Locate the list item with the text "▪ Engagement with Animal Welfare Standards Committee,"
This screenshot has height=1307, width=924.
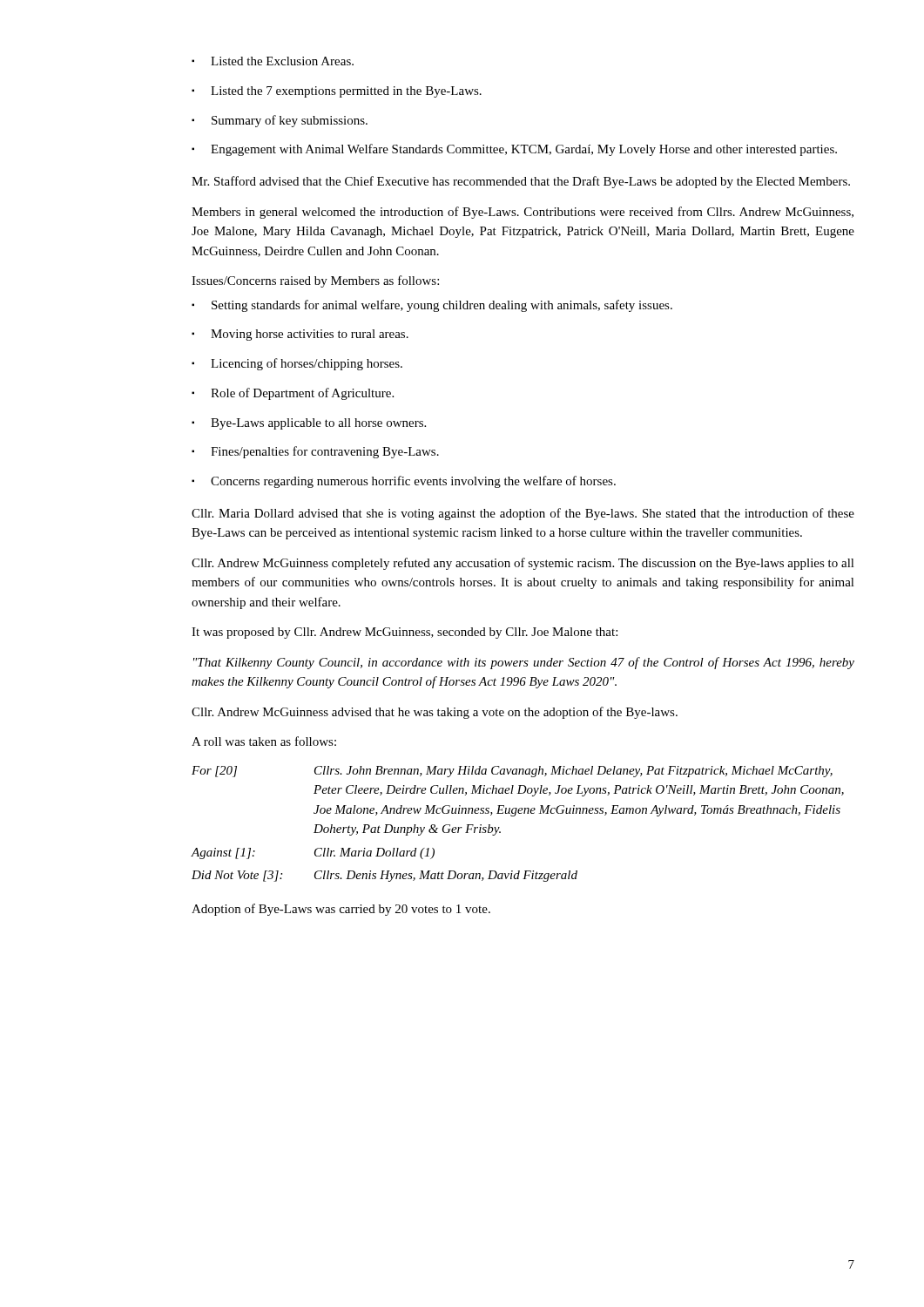523,150
